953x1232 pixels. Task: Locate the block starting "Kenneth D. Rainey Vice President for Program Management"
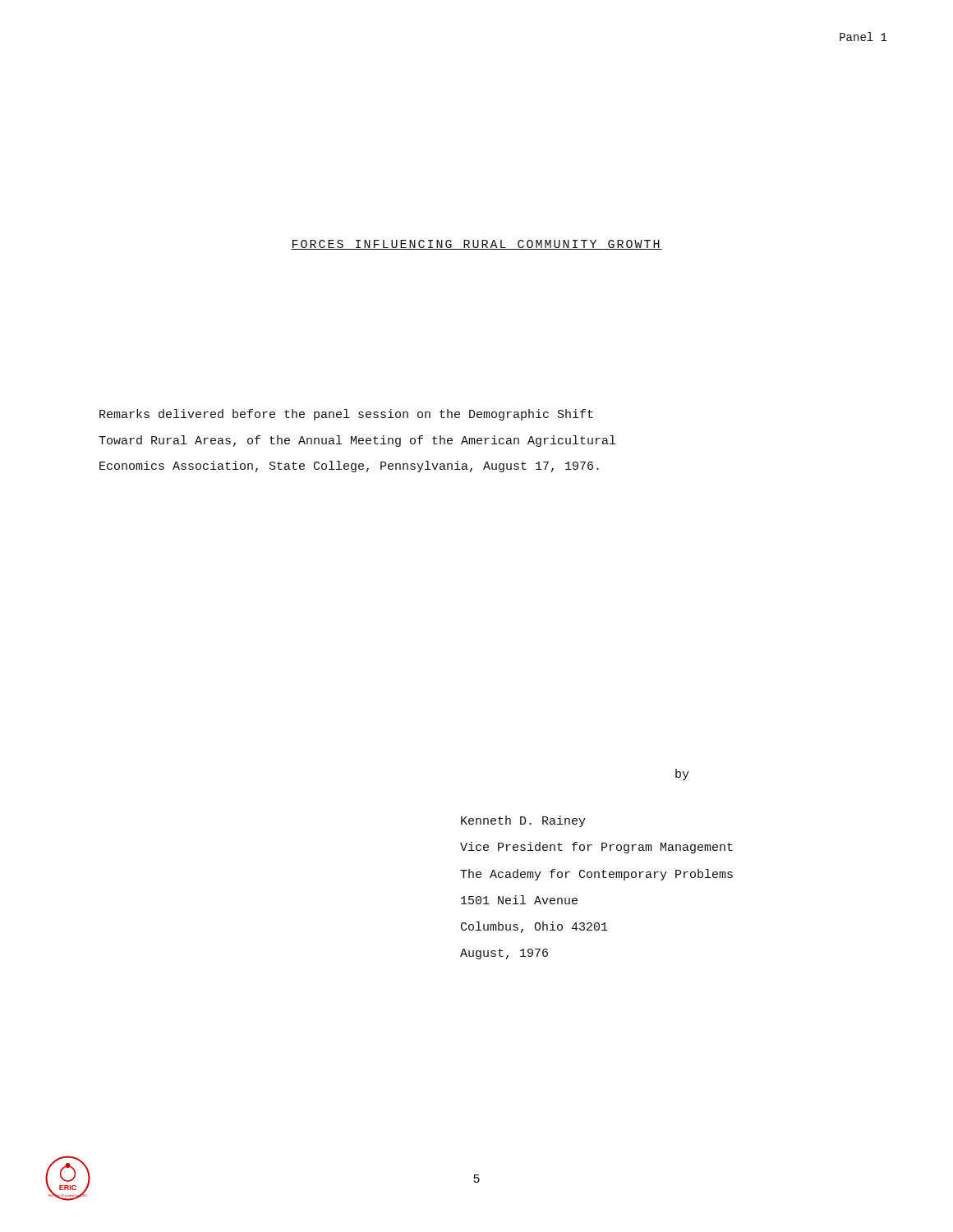(597, 888)
